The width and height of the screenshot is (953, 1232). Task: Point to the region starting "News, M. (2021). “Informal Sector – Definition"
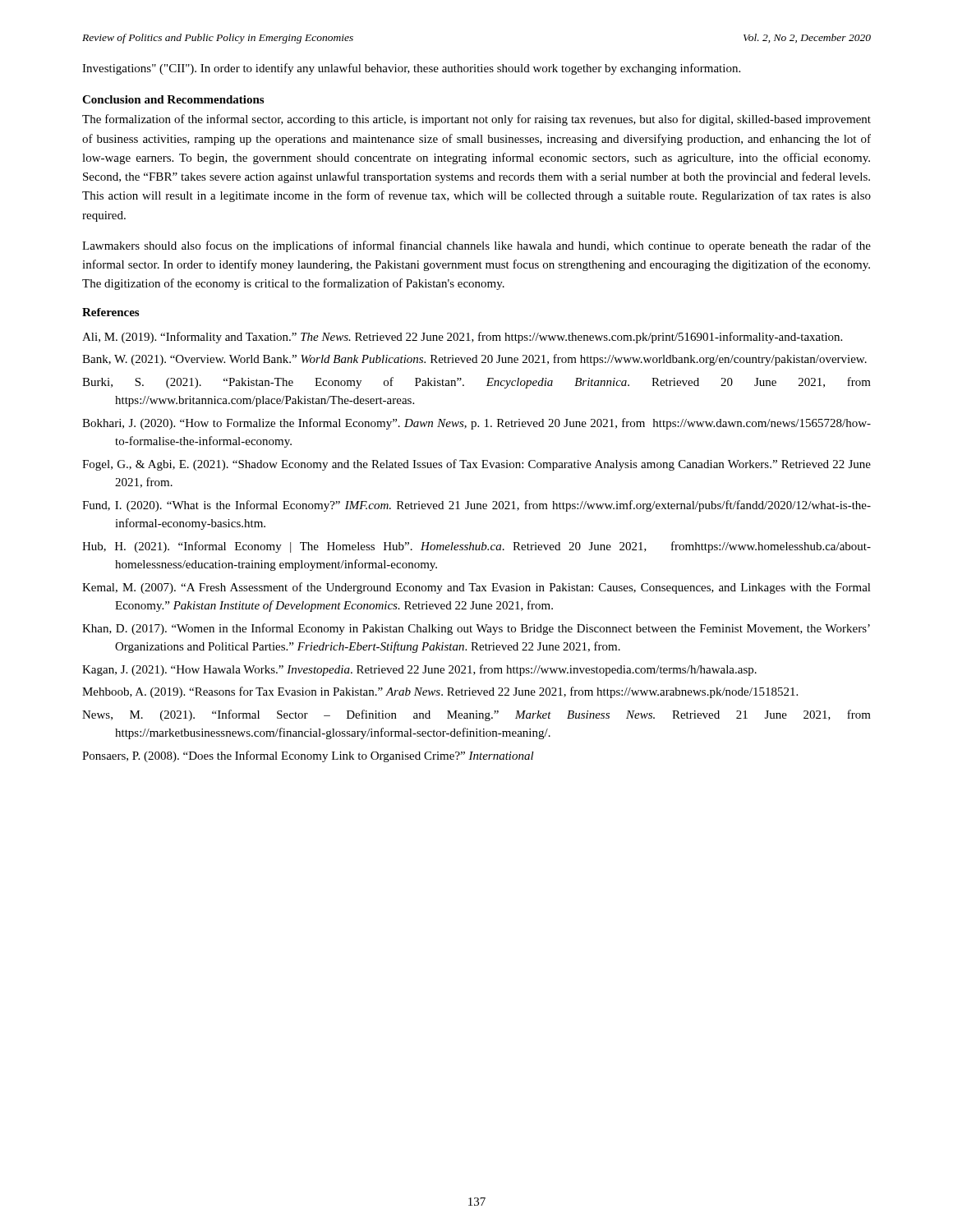coord(476,723)
